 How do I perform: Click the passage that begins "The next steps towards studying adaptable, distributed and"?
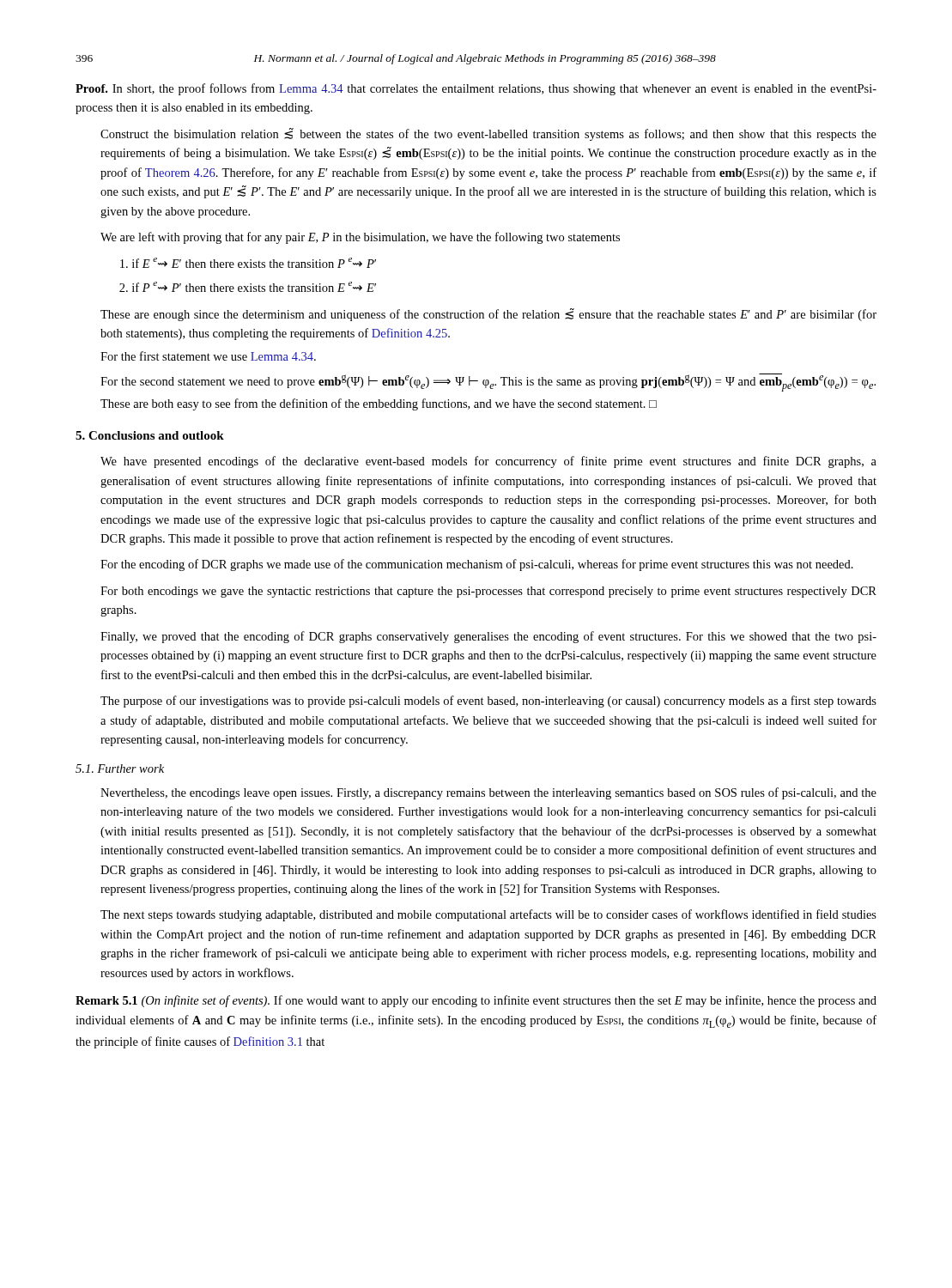pos(488,944)
